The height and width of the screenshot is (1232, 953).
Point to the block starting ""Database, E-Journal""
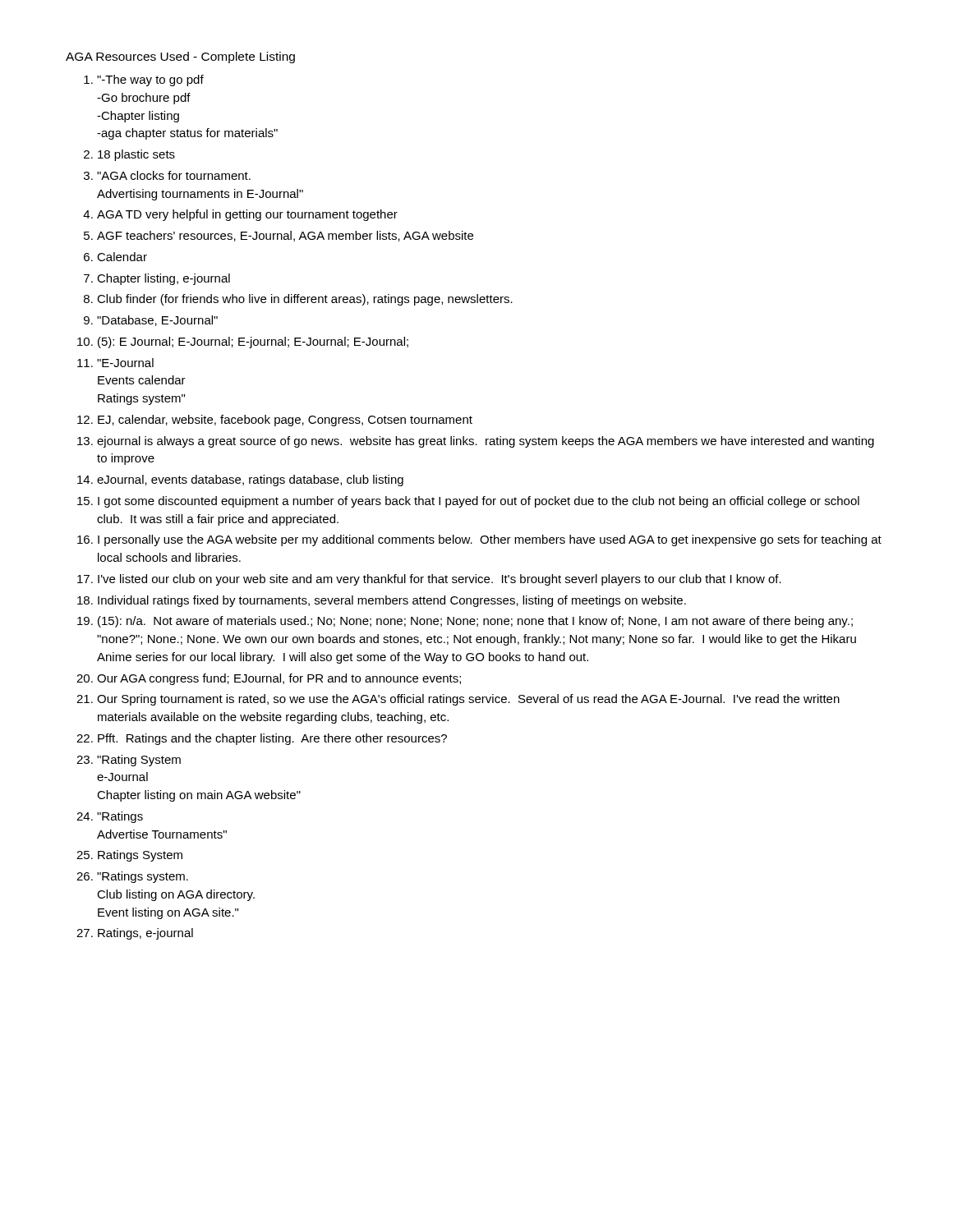(157, 320)
